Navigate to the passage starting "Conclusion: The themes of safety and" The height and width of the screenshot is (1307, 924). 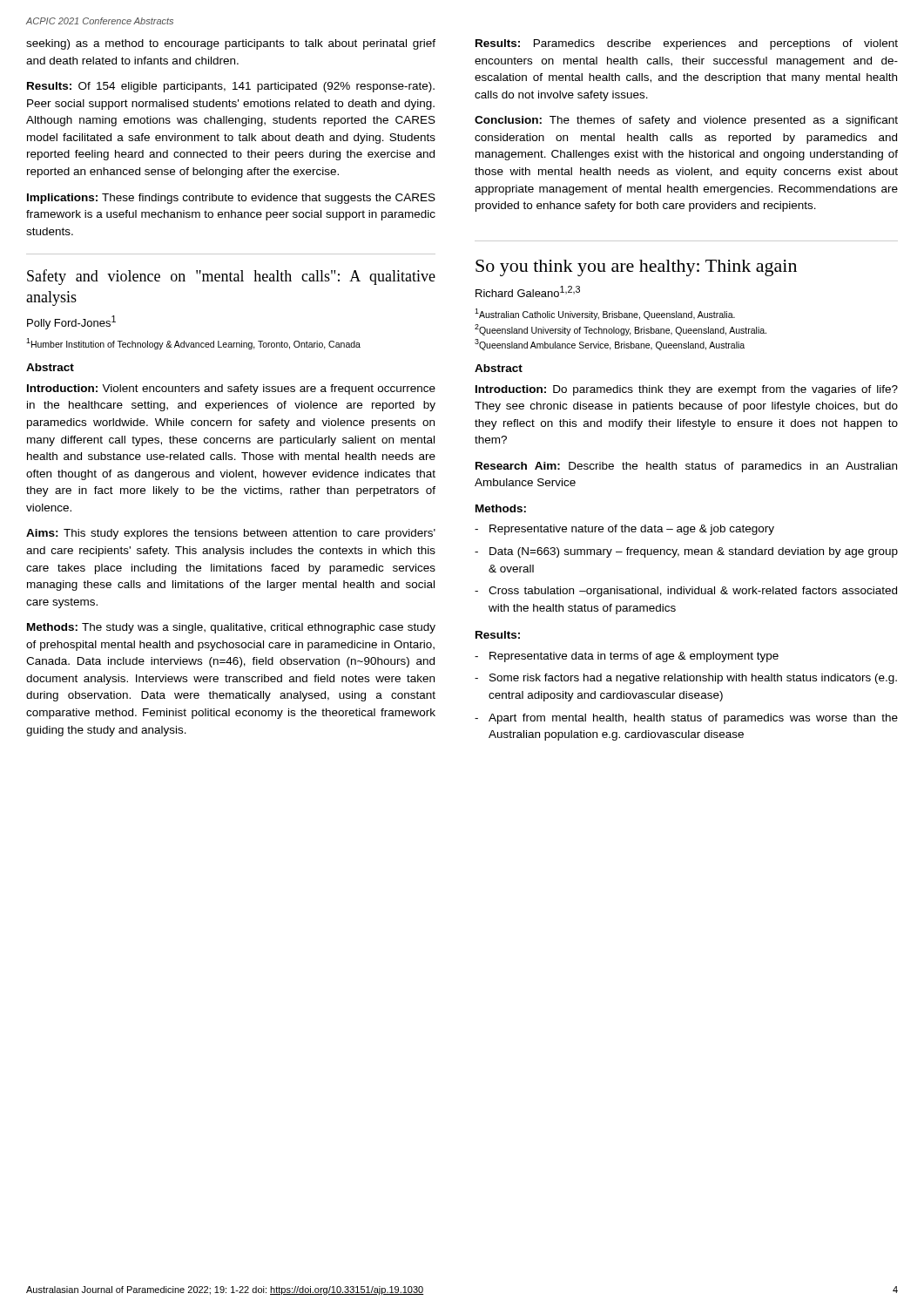(686, 163)
